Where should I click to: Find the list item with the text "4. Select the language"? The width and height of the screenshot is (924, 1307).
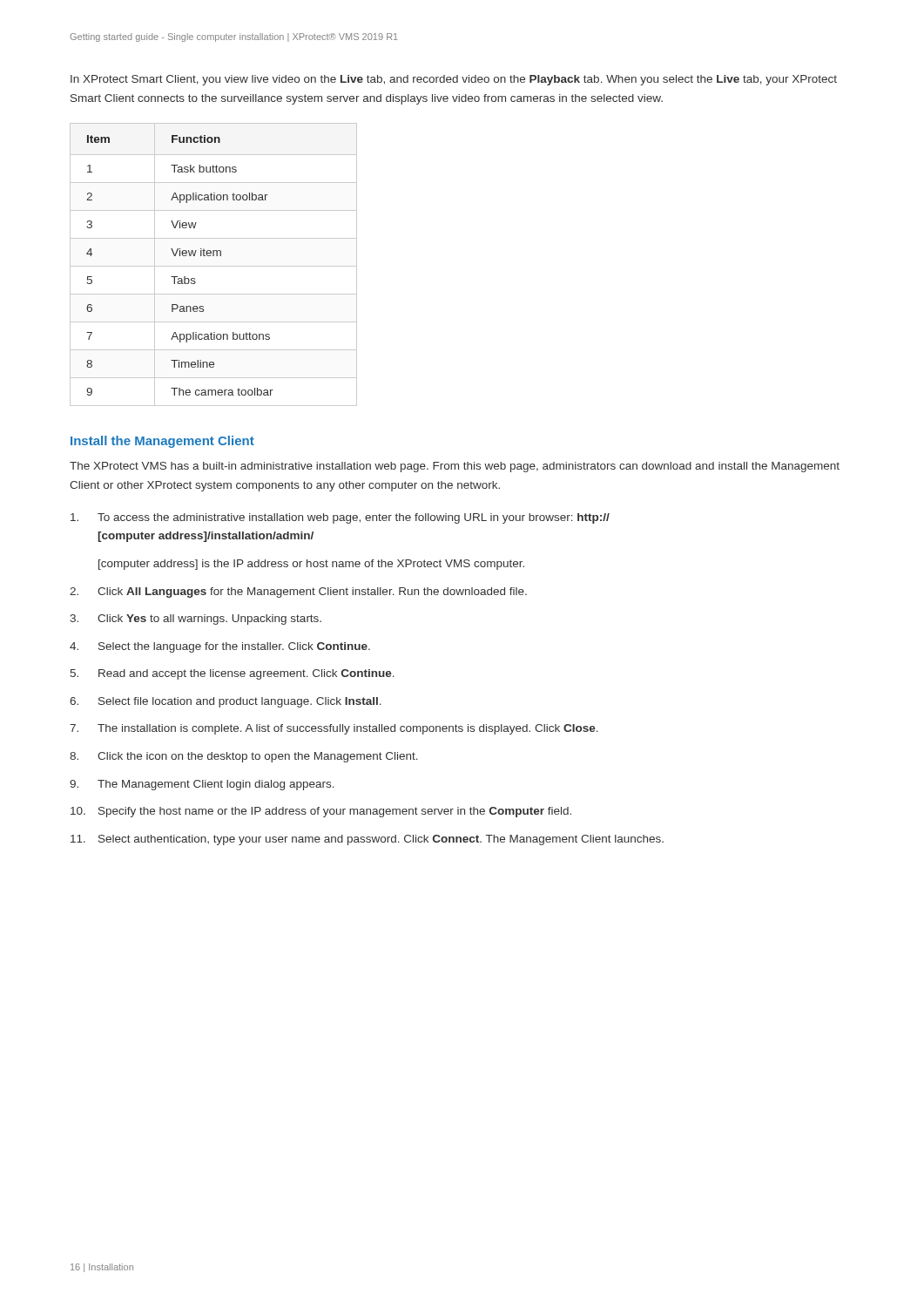click(220, 647)
